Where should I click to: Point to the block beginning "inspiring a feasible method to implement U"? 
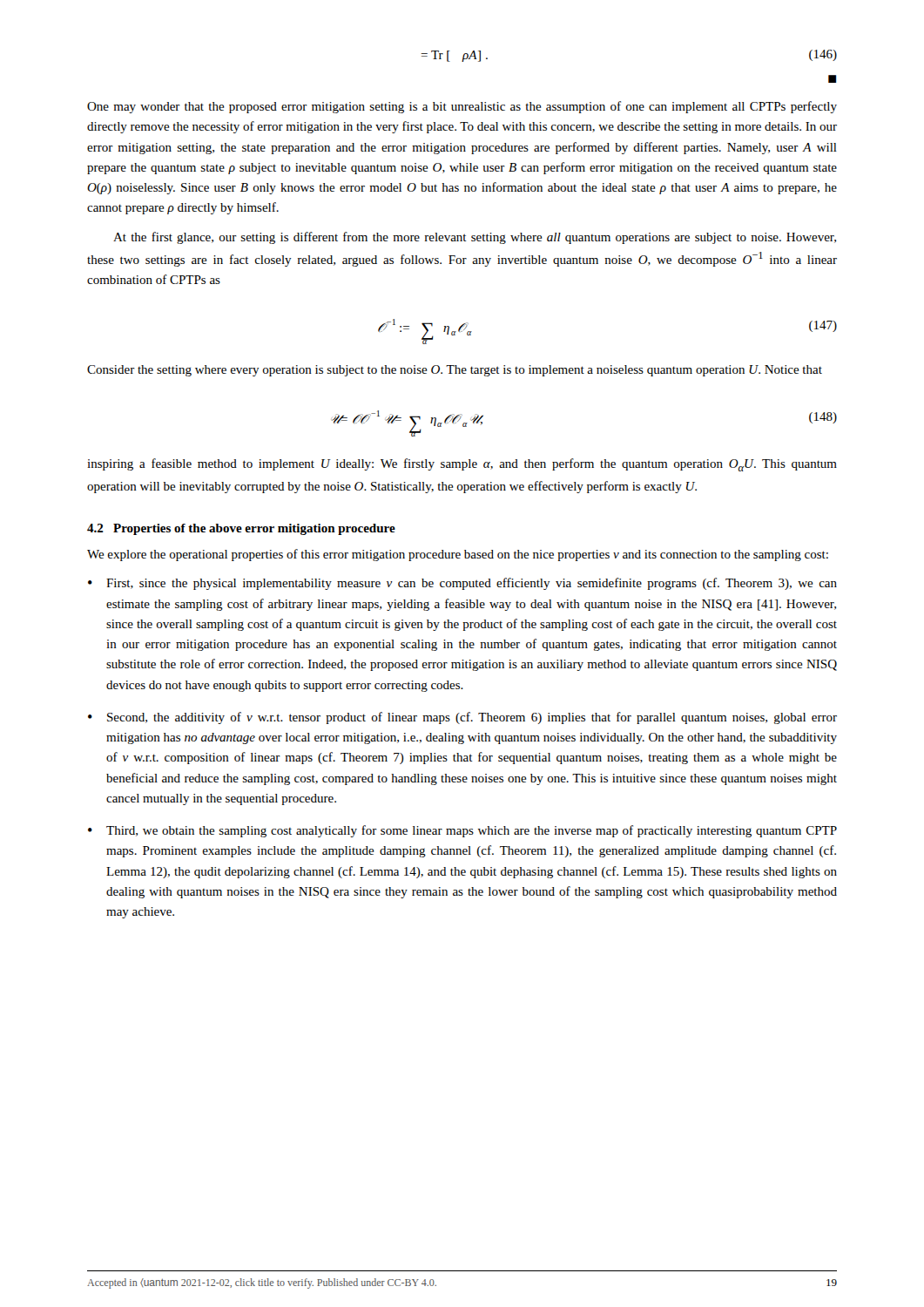[462, 475]
